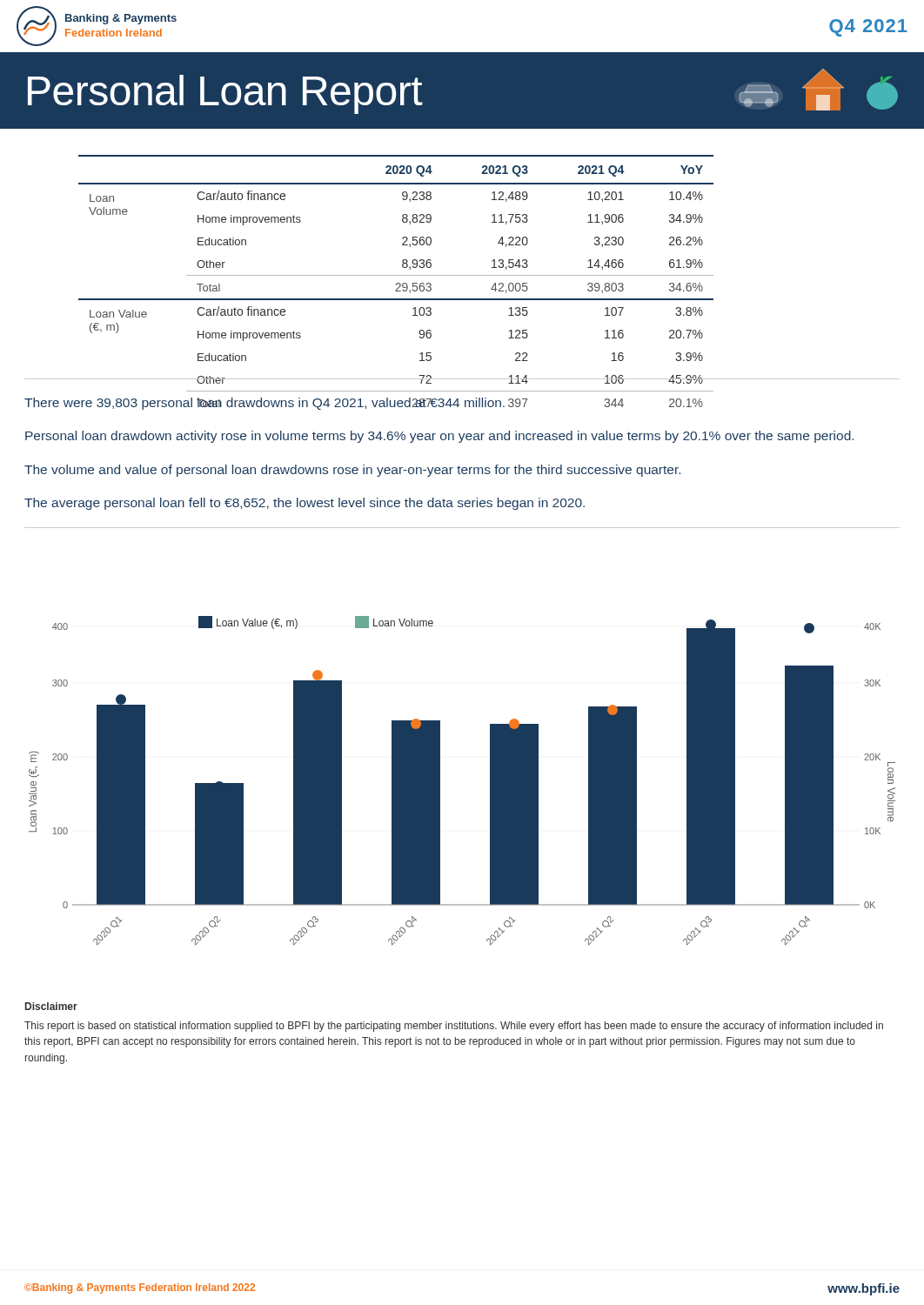
Task: Click the passage that begins "There were 39,803 personal loan drawdowns"
Action: coord(265,402)
